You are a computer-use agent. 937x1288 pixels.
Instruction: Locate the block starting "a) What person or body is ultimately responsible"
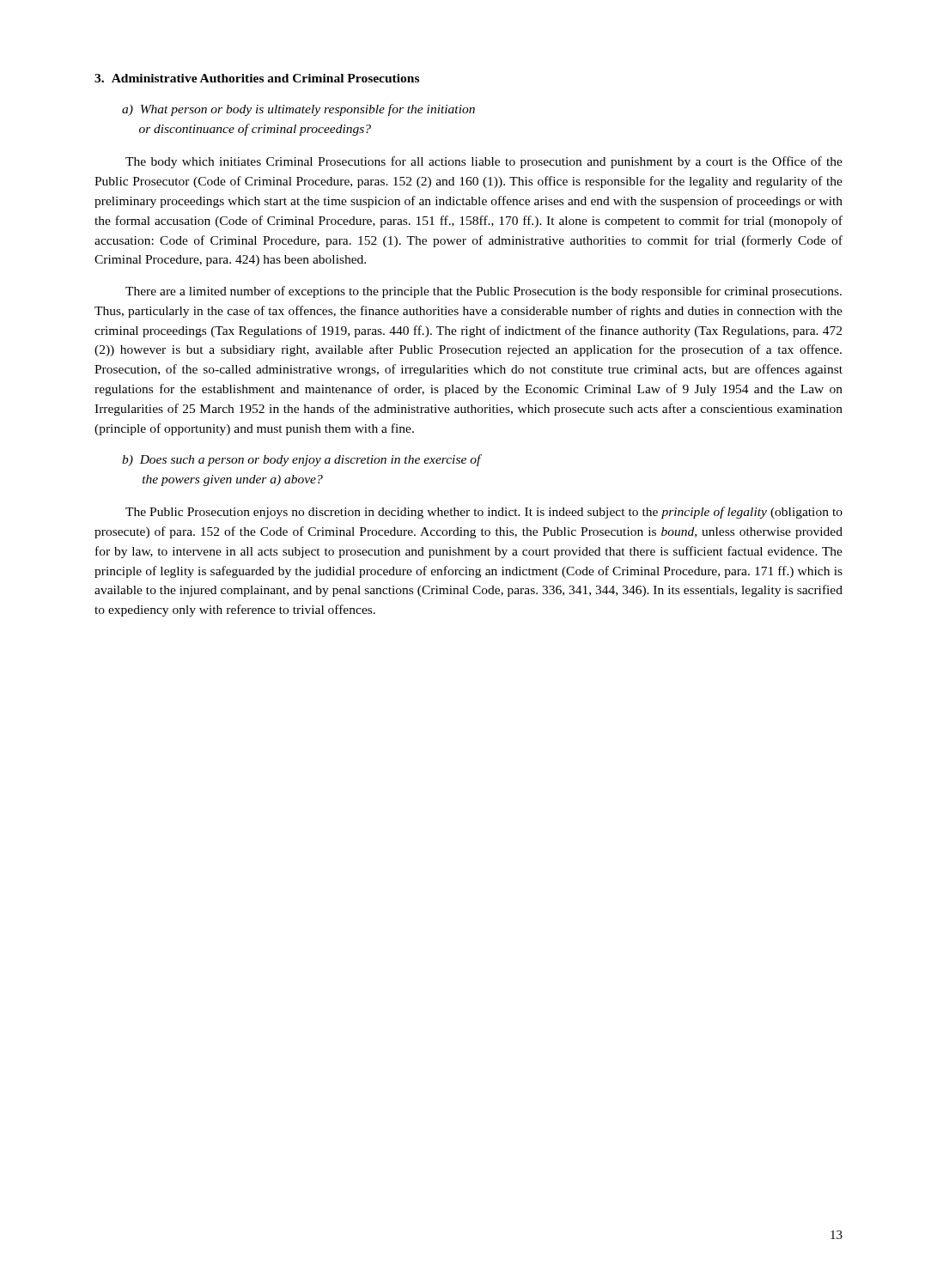299,119
